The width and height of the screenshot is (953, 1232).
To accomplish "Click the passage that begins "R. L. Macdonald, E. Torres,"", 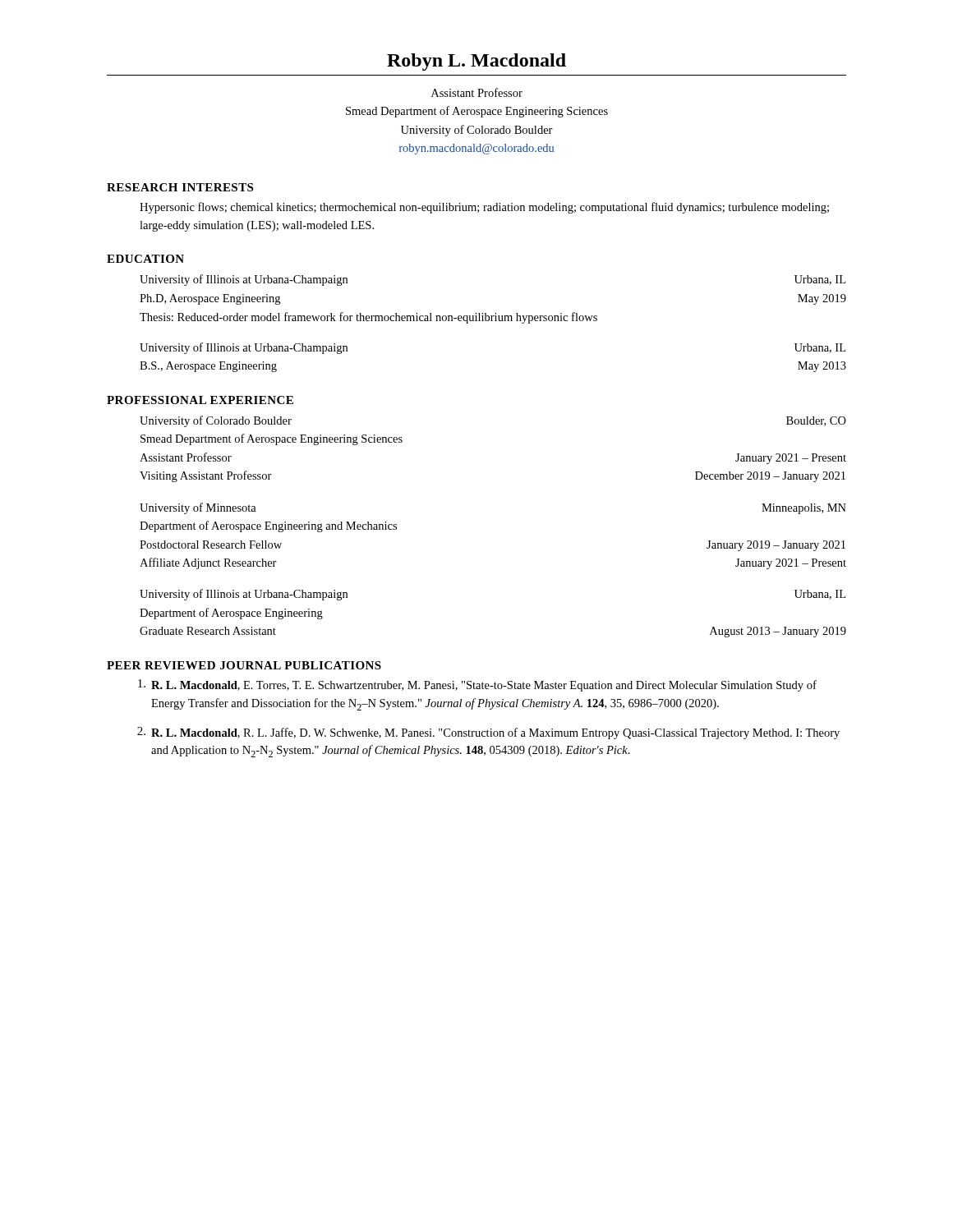I will click(485, 695).
